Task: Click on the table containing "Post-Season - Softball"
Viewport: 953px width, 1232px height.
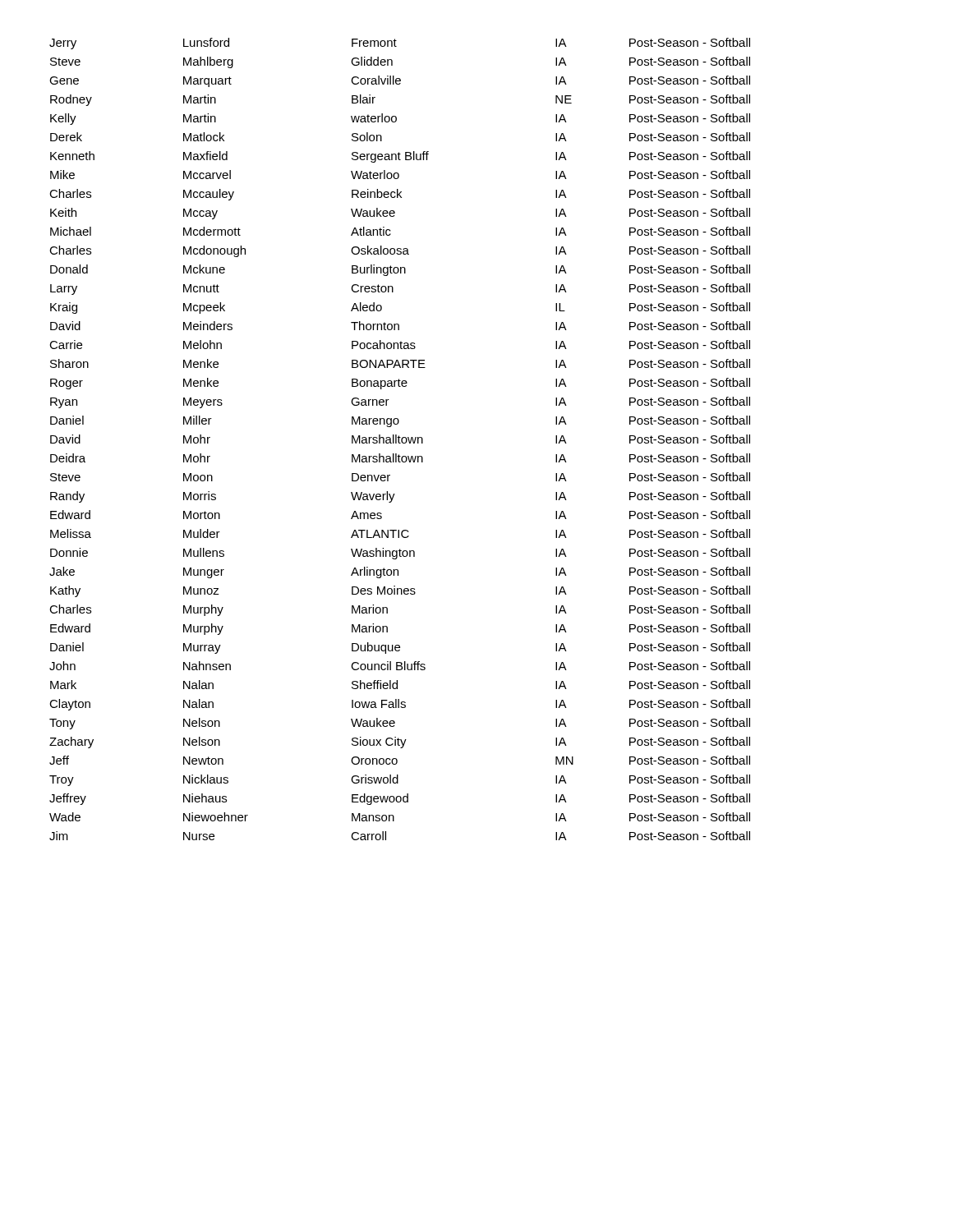Action: 476,439
